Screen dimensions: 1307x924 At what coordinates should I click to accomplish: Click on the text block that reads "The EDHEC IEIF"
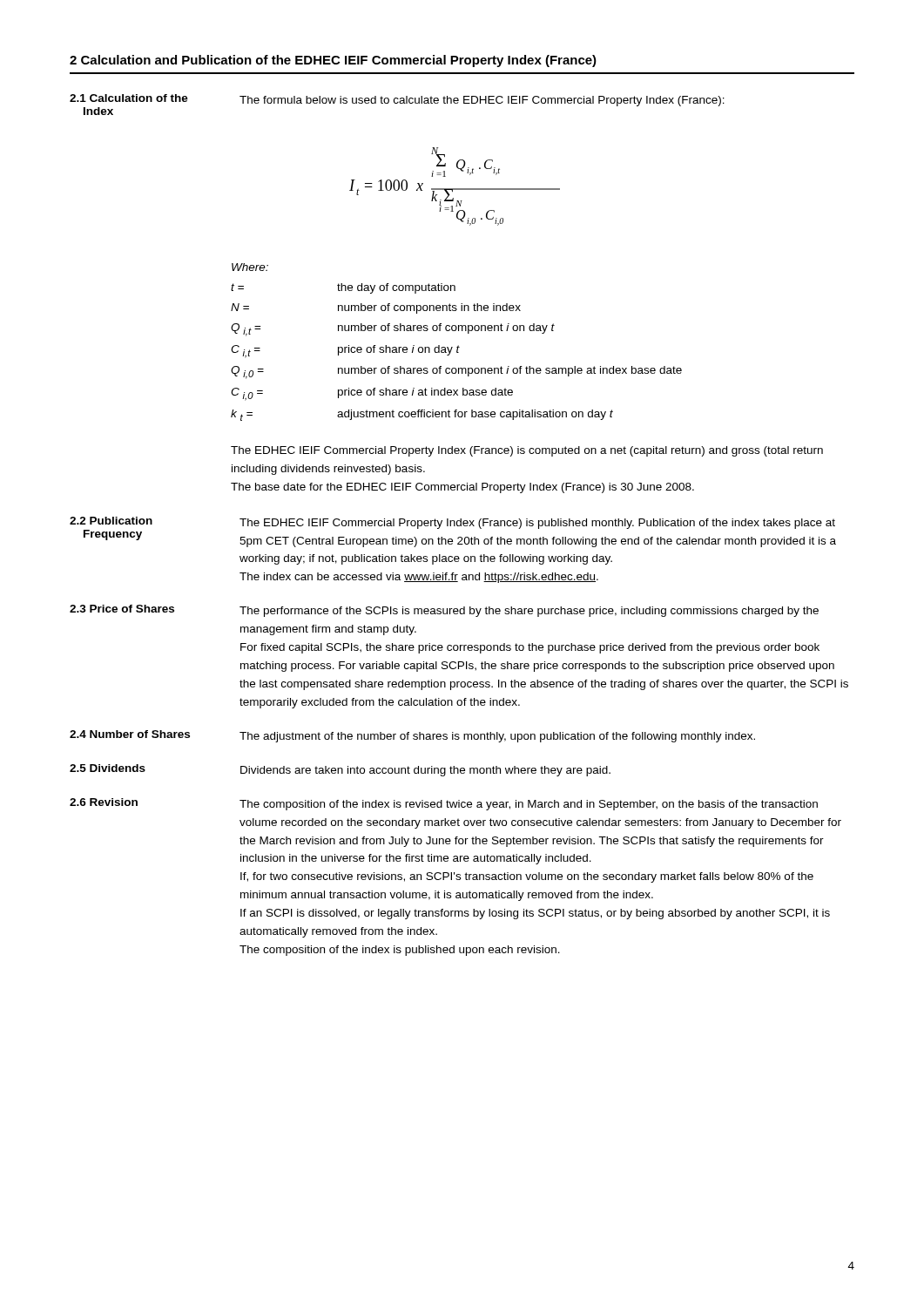(x=527, y=451)
